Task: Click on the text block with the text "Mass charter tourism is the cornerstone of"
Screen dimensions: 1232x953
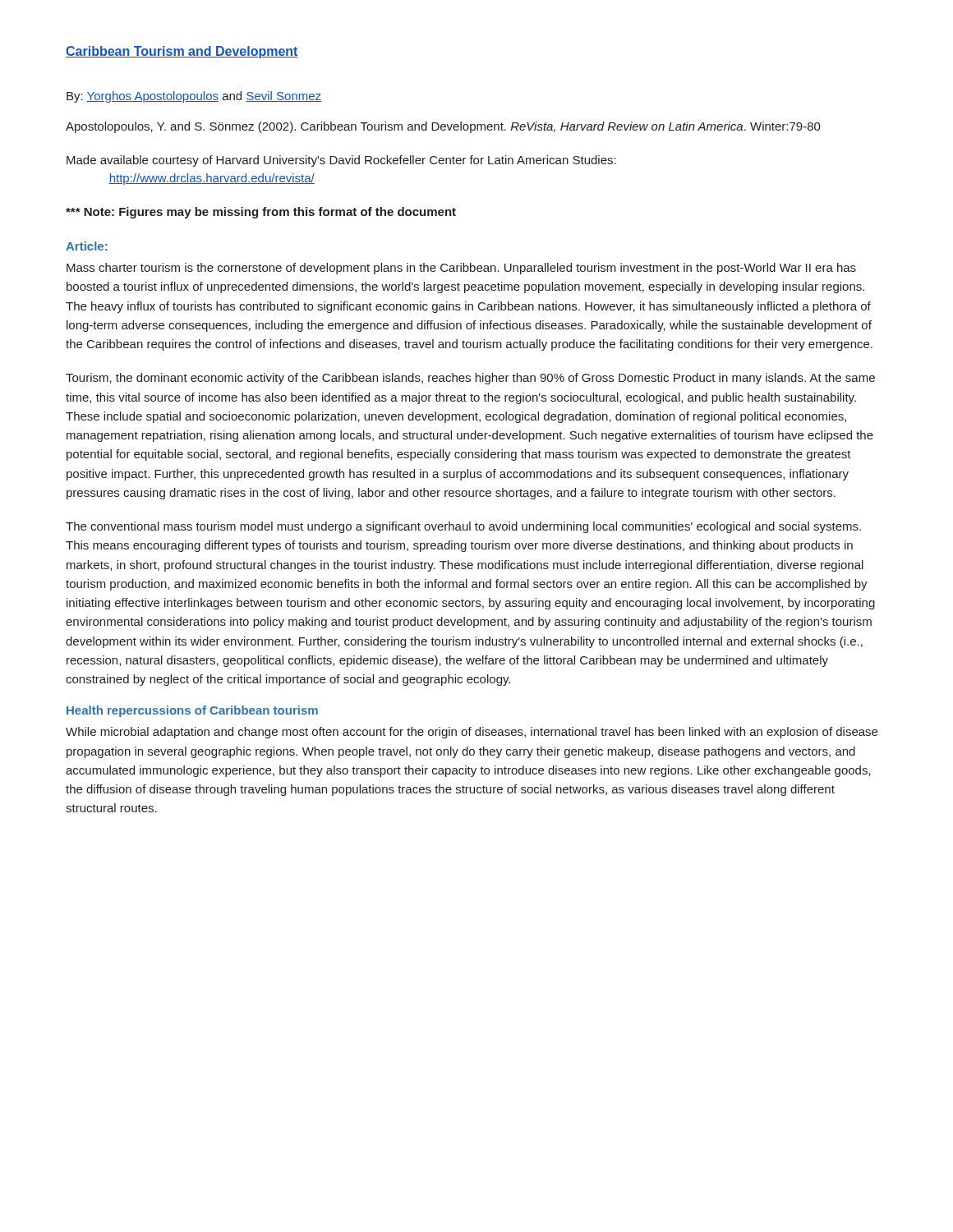Action: click(470, 306)
